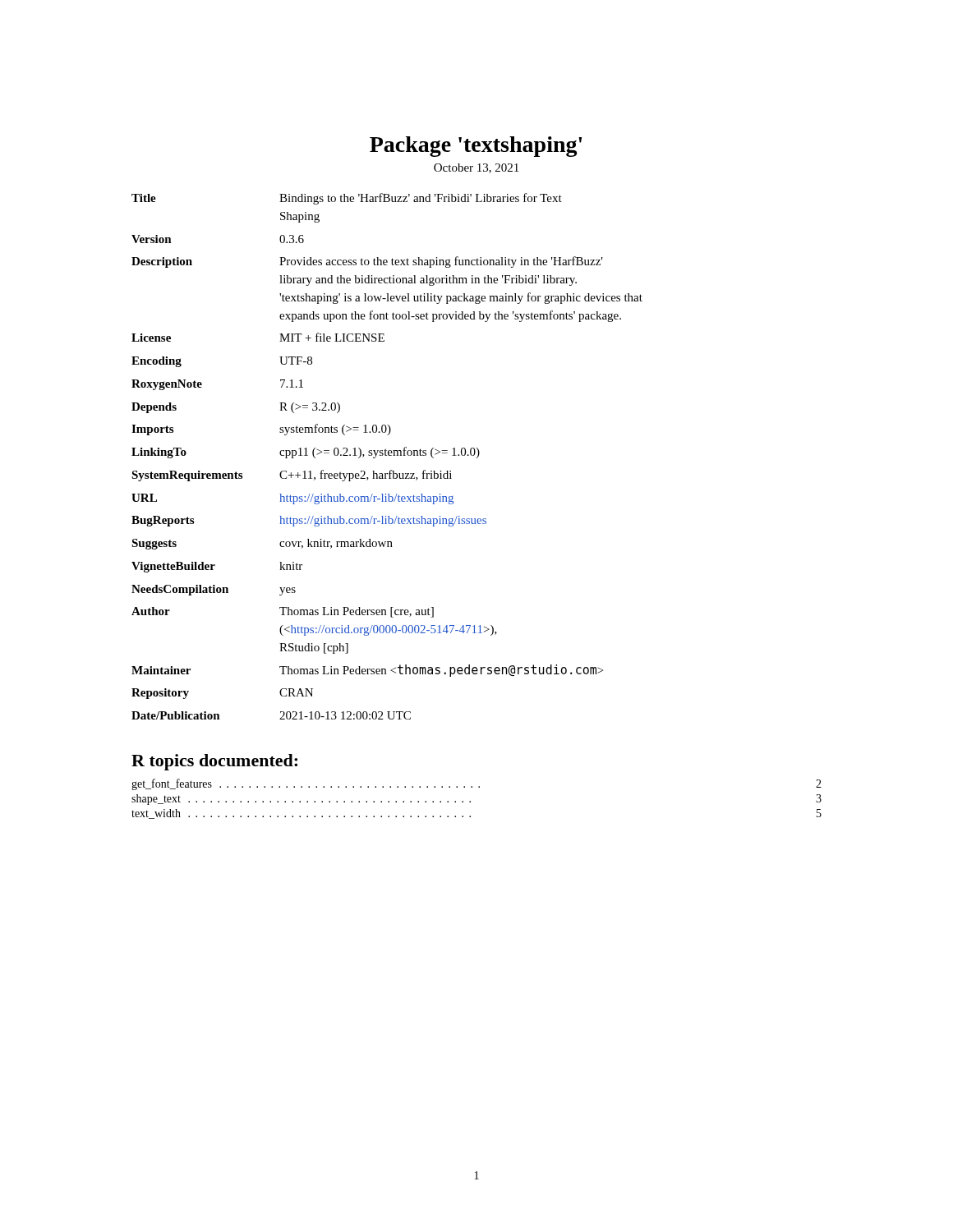Locate the text containing "NeedsCompilation yes"

(214, 590)
